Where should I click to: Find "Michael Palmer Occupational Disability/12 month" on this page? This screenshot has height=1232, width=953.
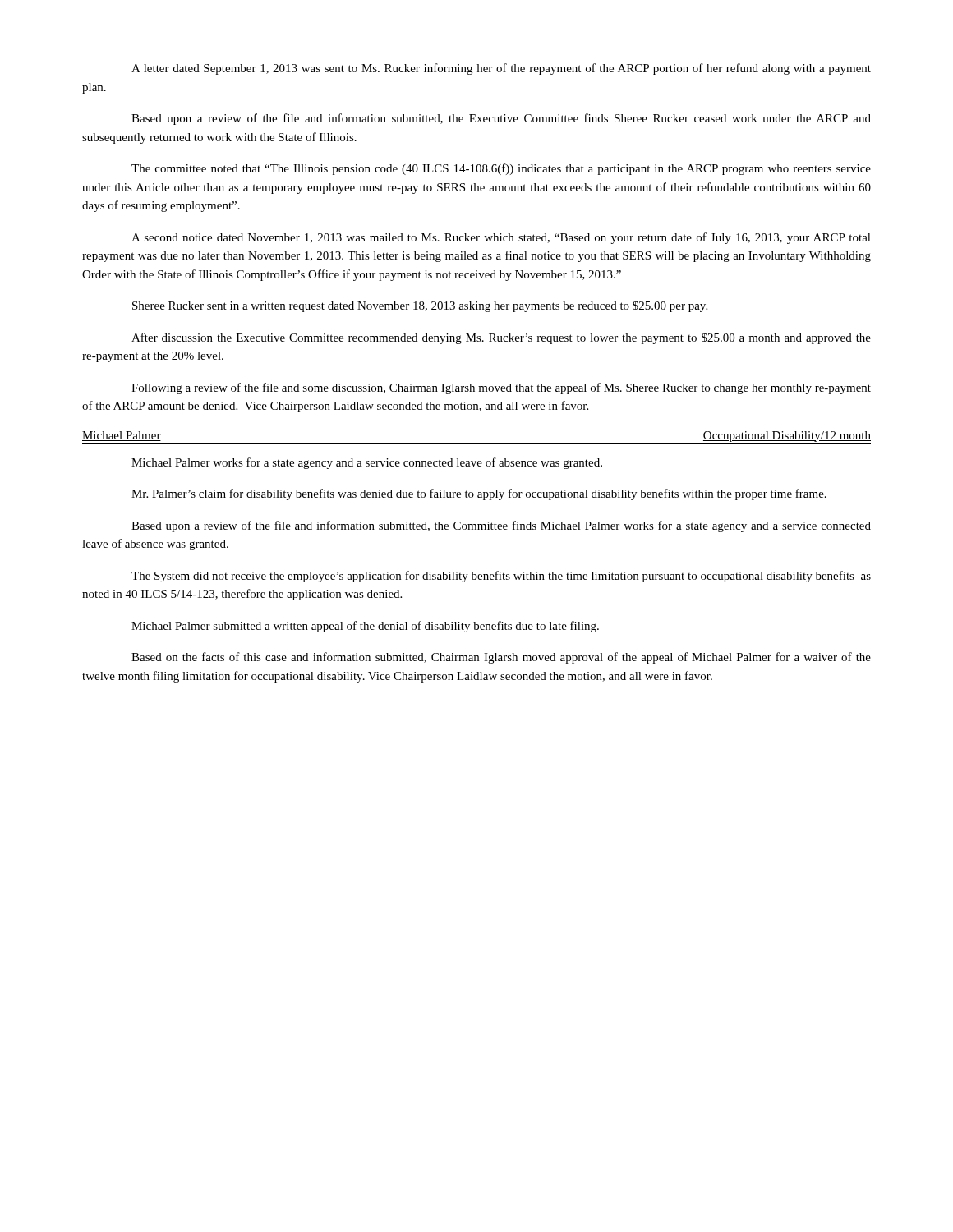(476, 435)
